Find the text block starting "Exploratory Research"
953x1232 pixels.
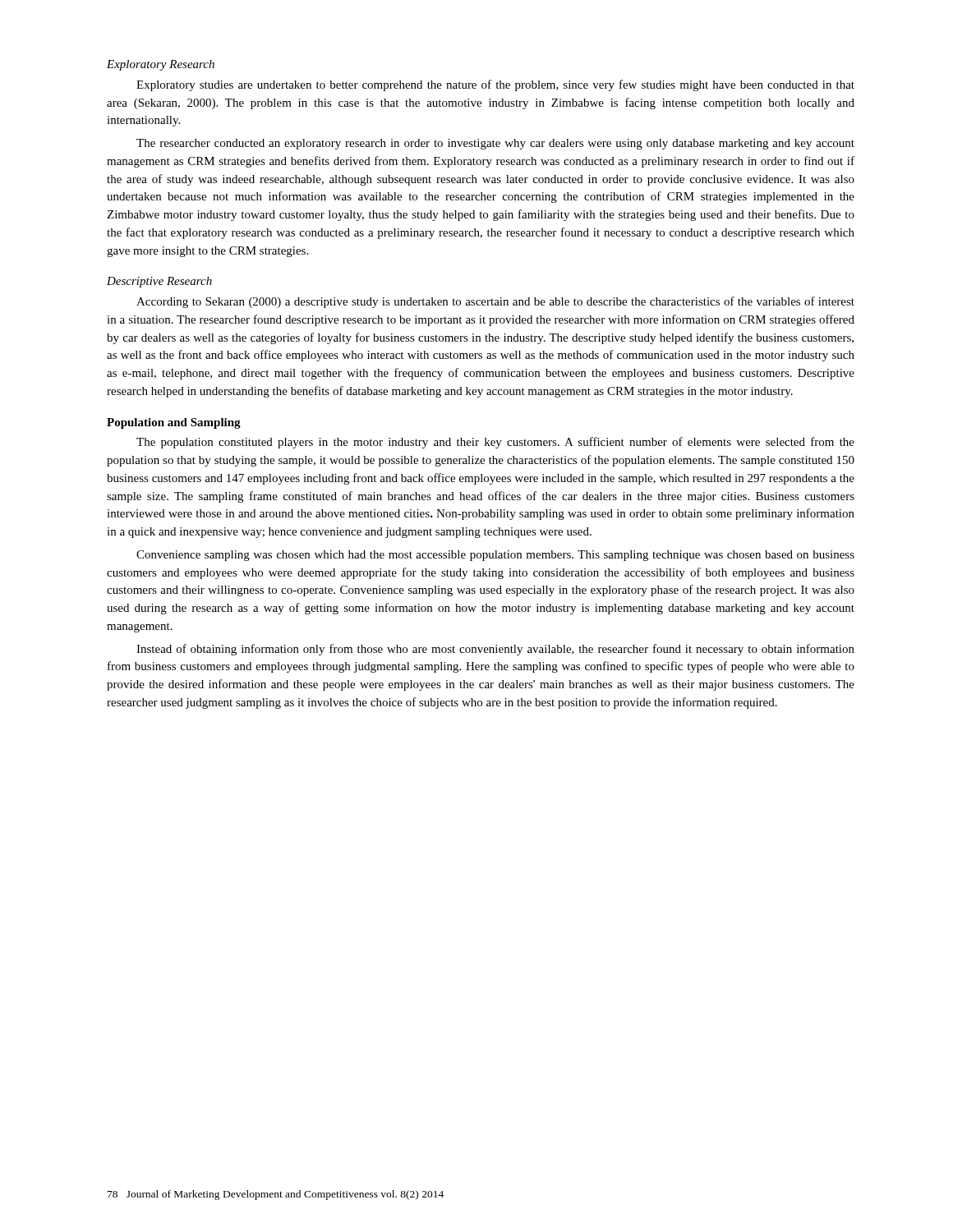161,64
